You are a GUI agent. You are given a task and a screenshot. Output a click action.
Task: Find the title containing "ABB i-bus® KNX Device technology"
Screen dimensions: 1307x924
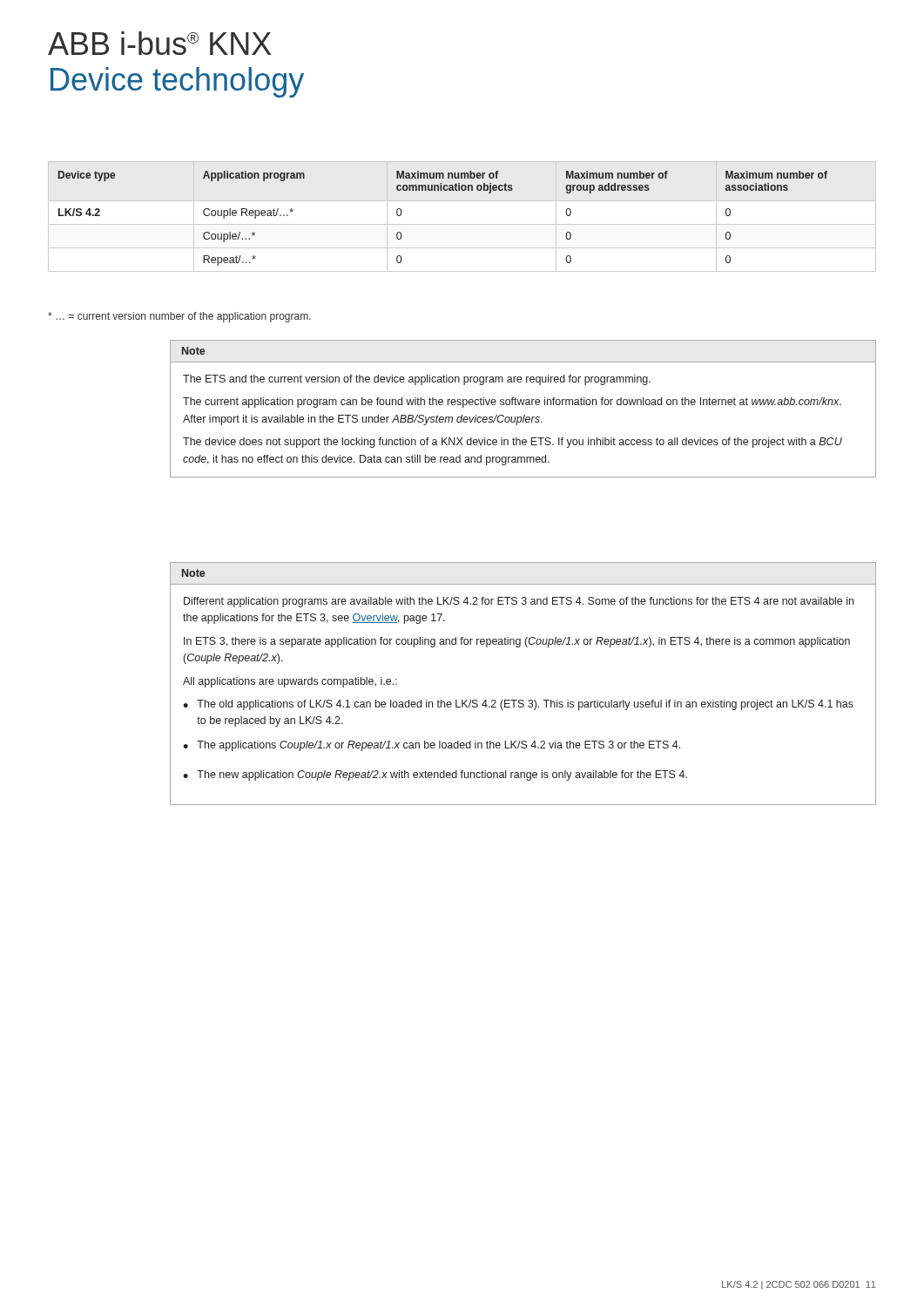point(222,62)
